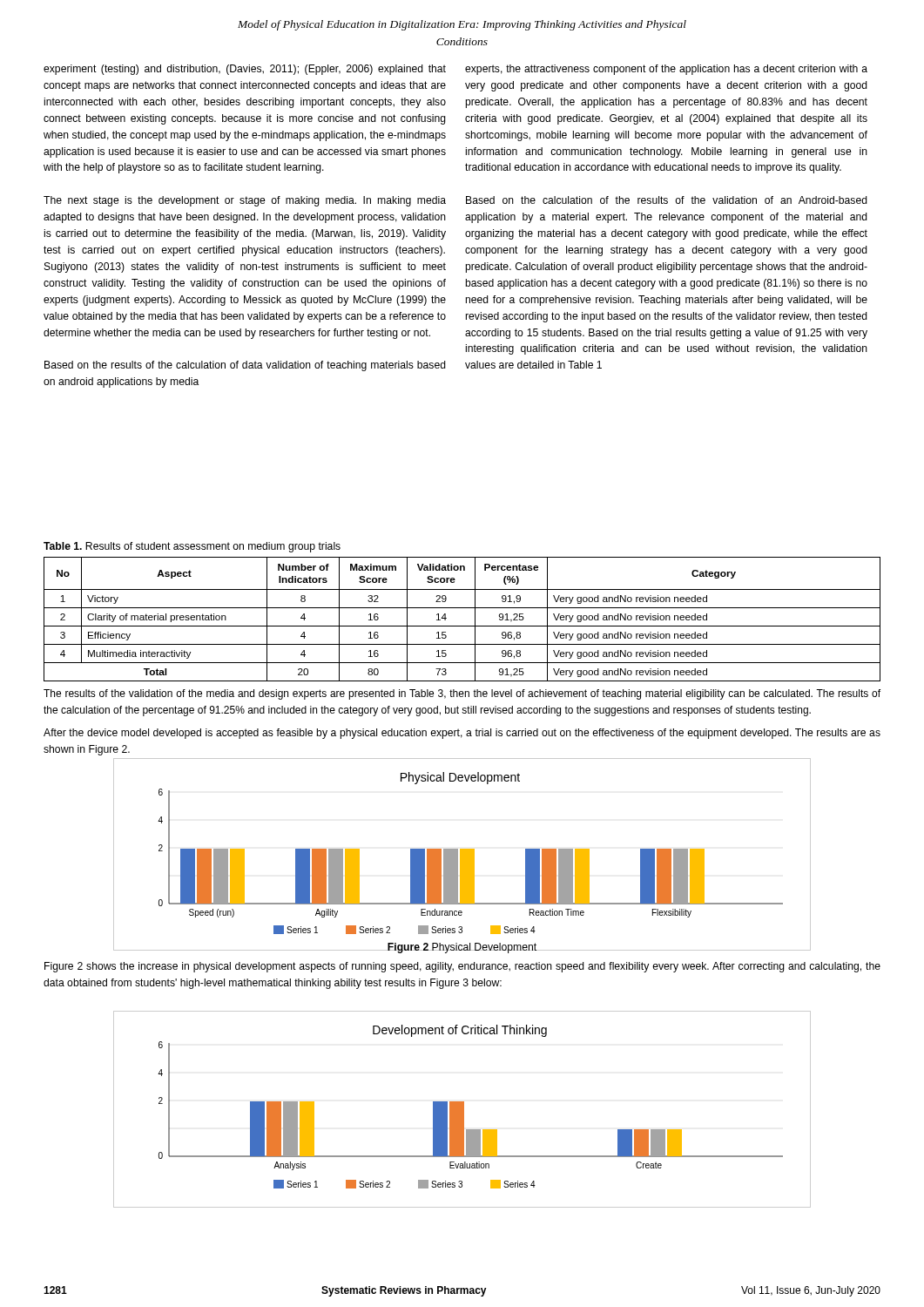This screenshot has width=924, height=1307.
Task: Click on the block starting "After the device model"
Action: [462, 741]
